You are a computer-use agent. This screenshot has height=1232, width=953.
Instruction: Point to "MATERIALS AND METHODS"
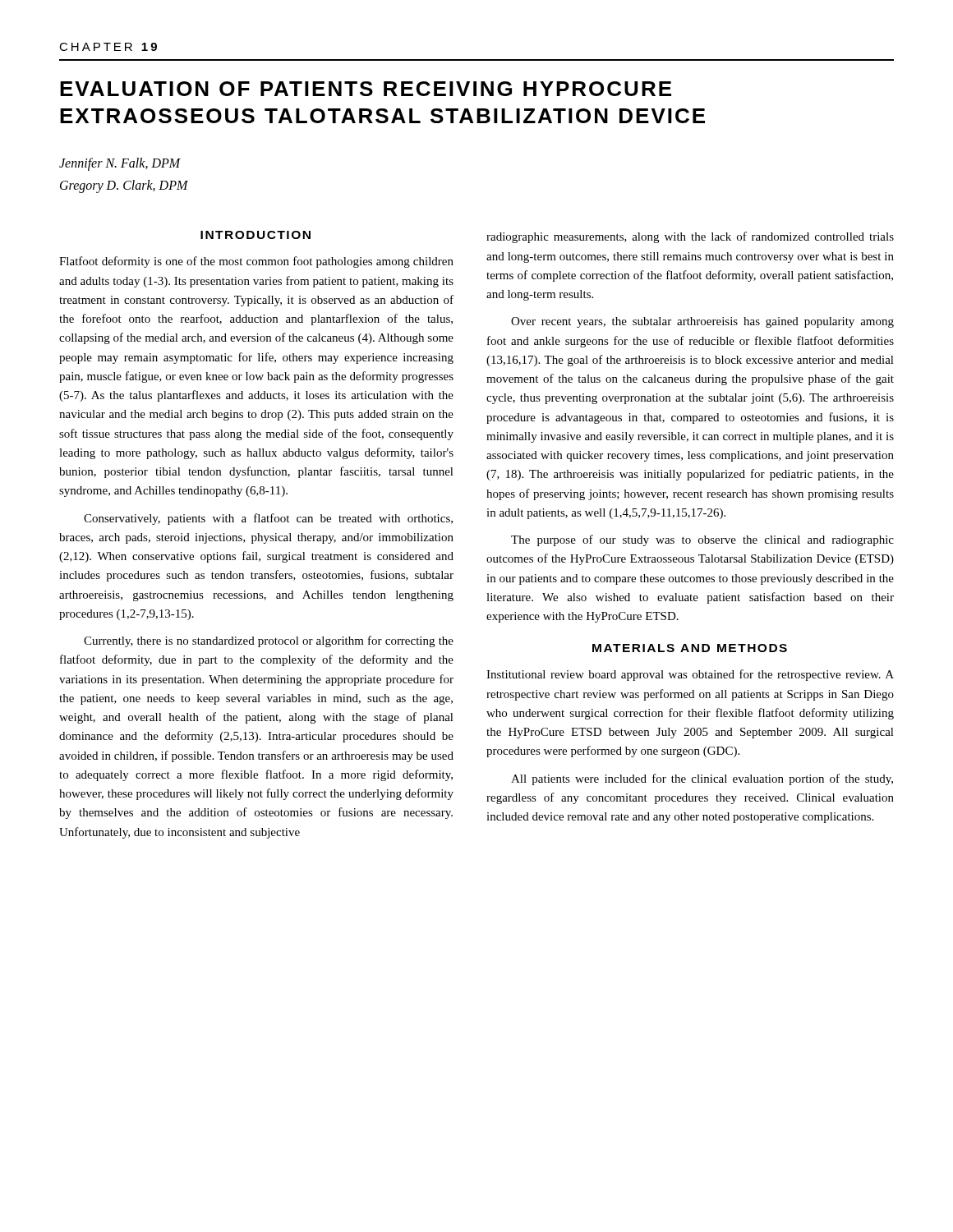tap(690, 648)
